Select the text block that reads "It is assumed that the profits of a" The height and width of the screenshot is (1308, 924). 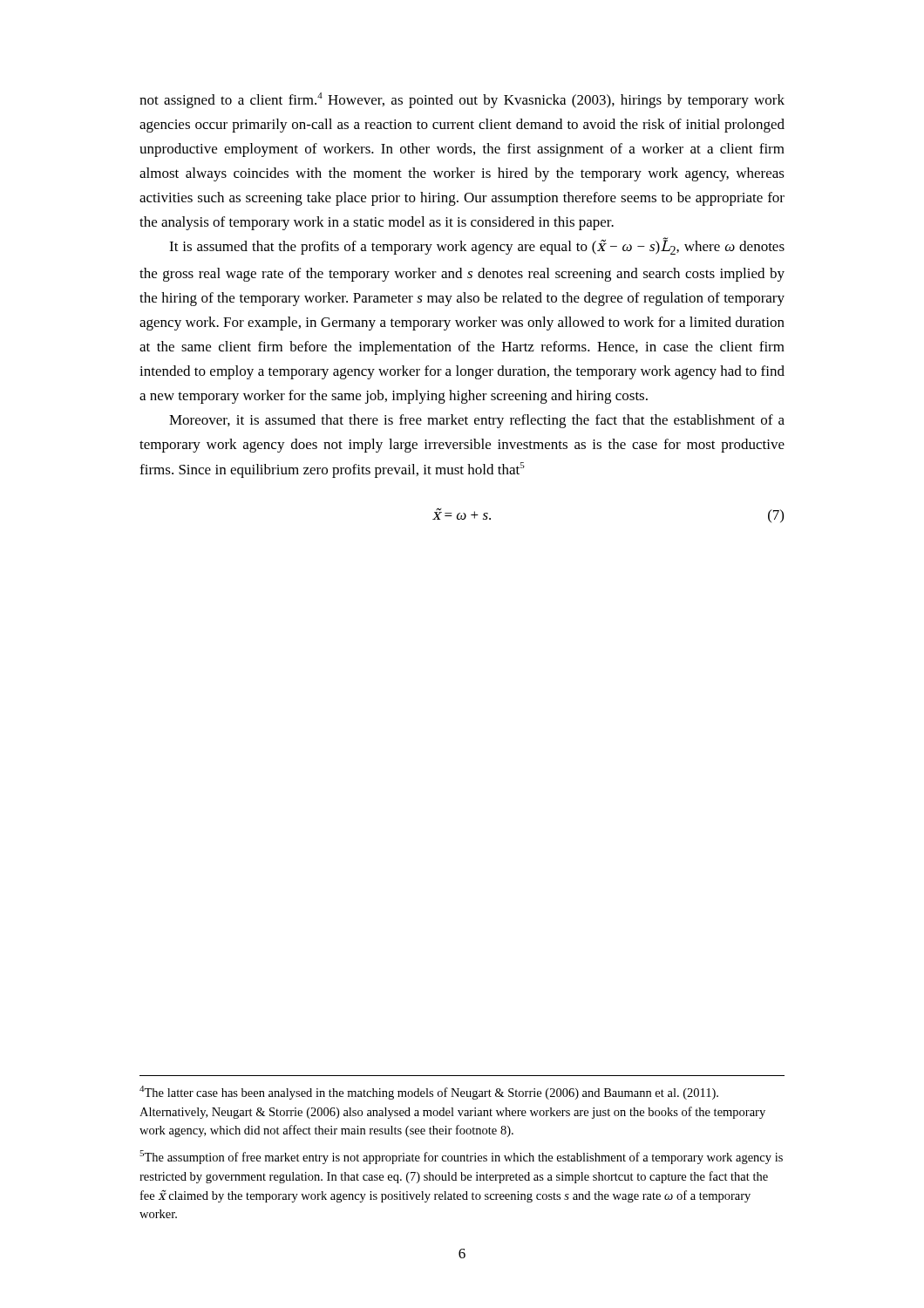tap(462, 321)
